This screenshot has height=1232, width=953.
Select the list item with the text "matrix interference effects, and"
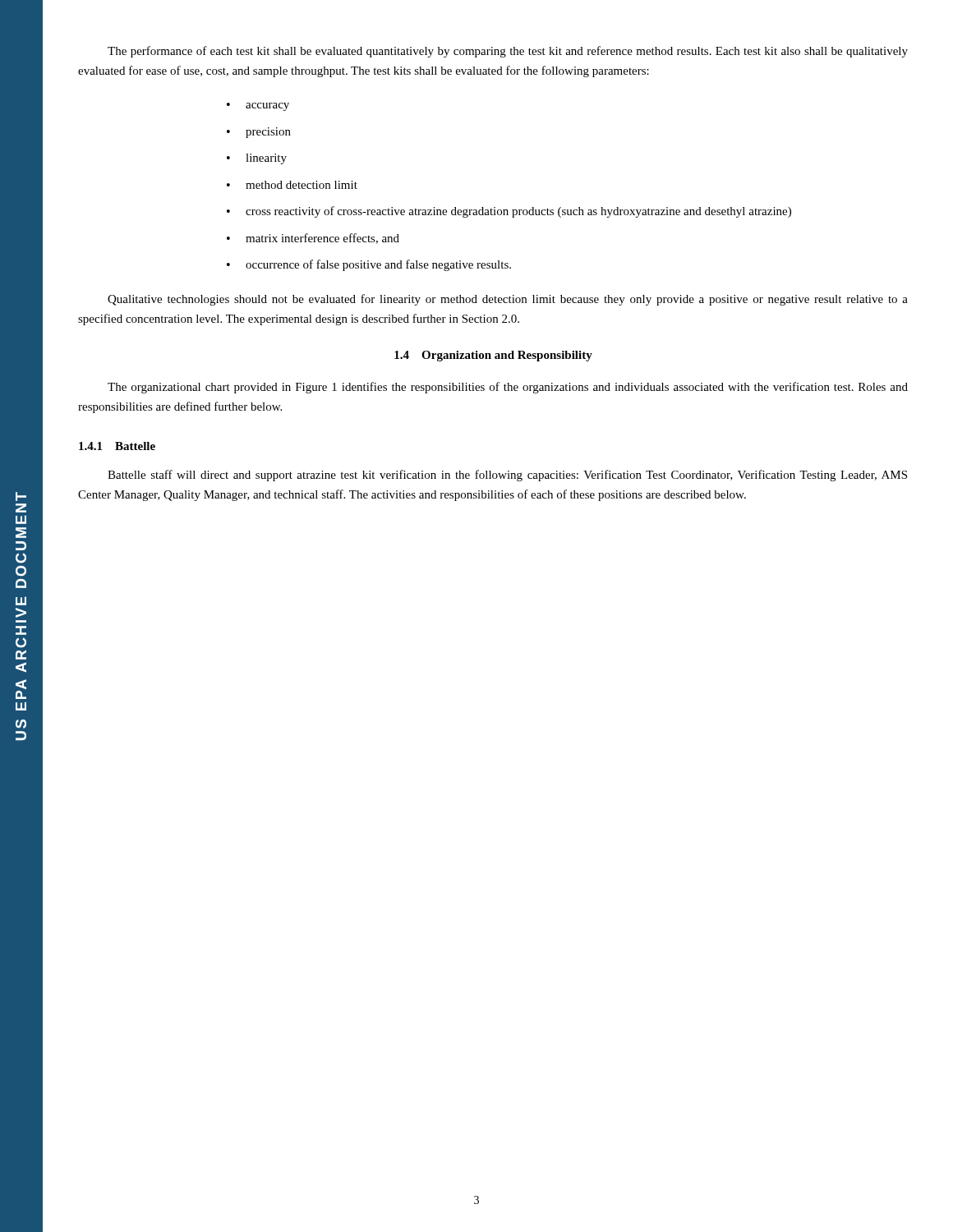coord(323,238)
